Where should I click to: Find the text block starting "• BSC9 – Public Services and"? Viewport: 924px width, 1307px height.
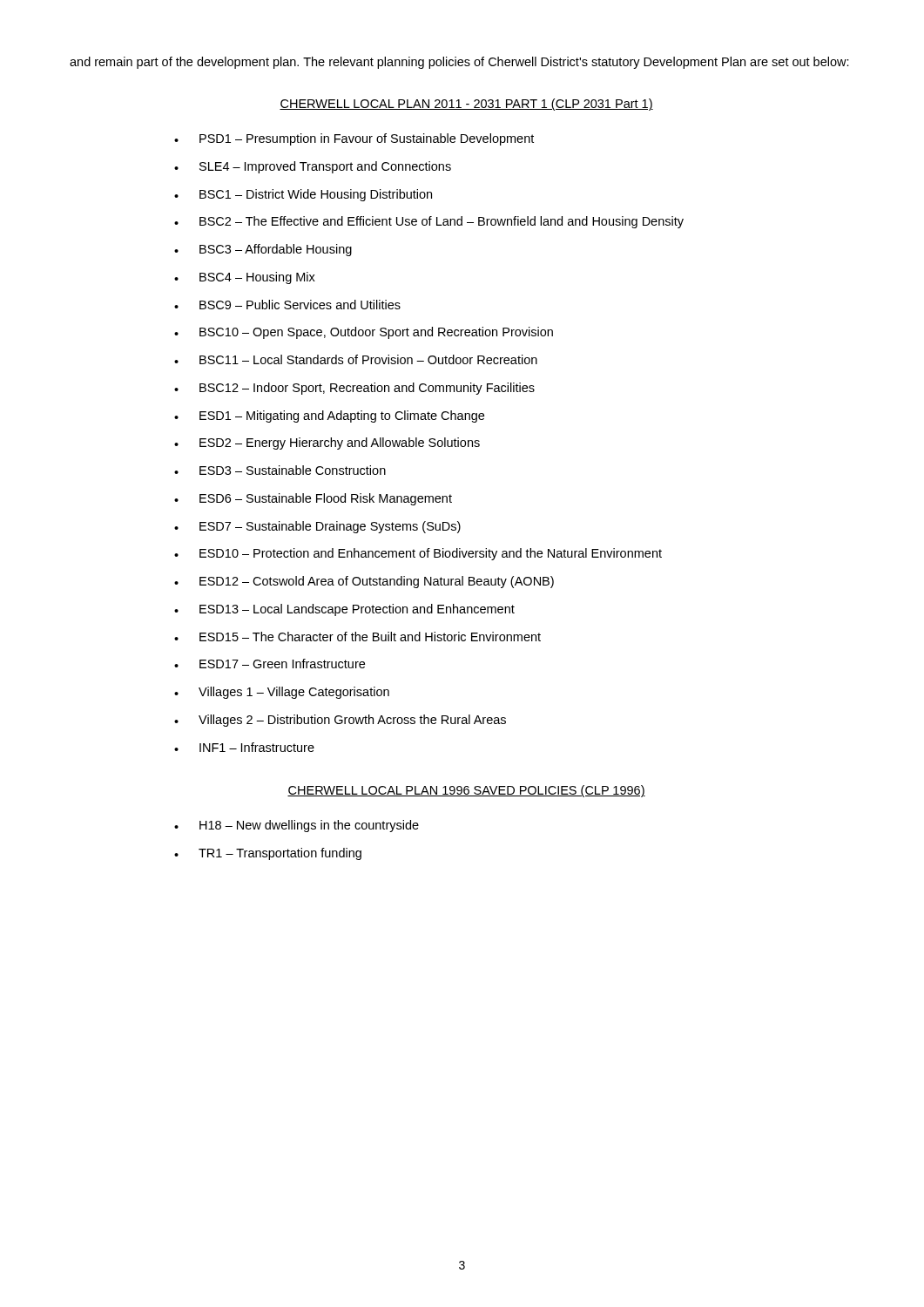pyautogui.click(x=287, y=305)
